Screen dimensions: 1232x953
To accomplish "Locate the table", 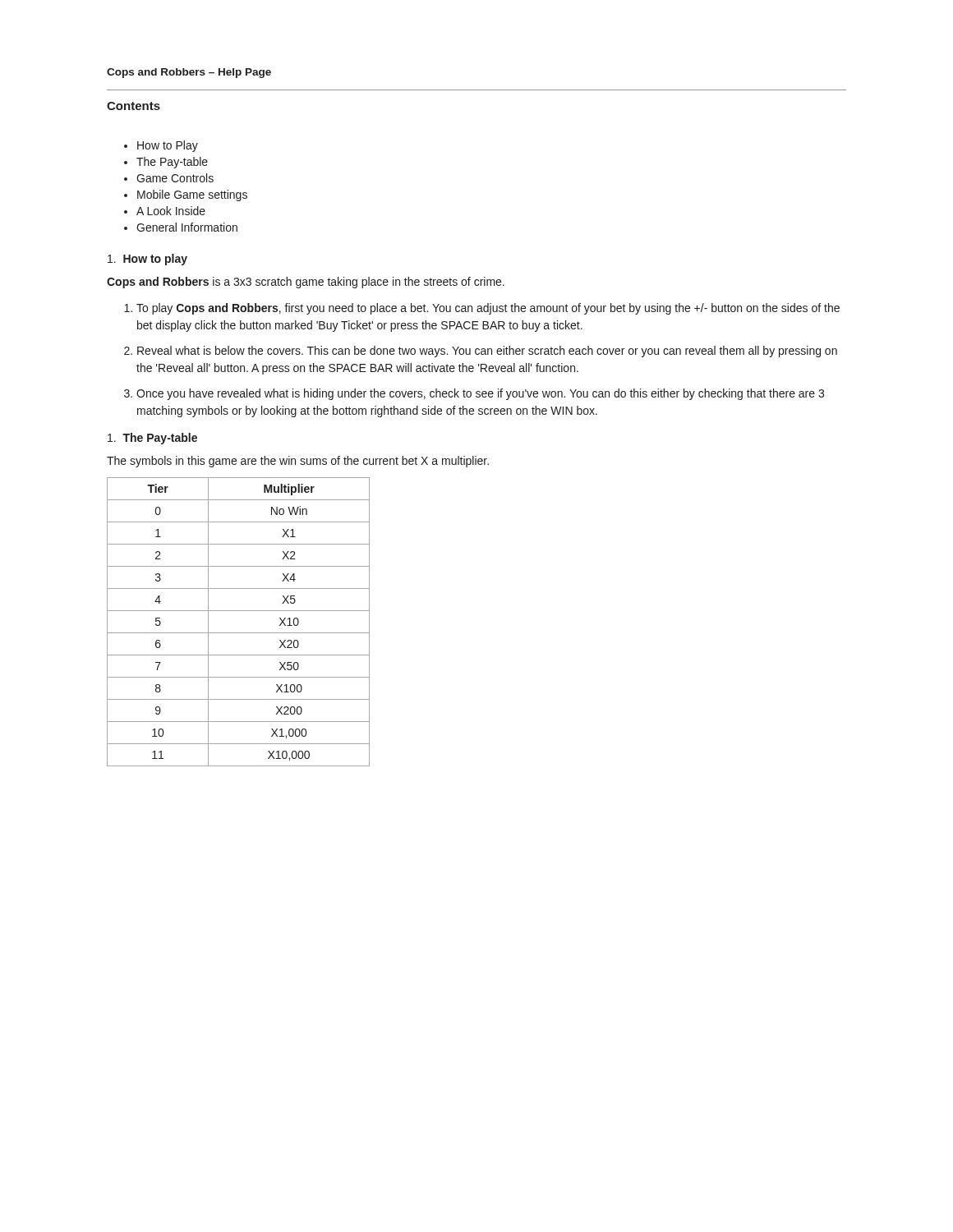I will tap(476, 622).
